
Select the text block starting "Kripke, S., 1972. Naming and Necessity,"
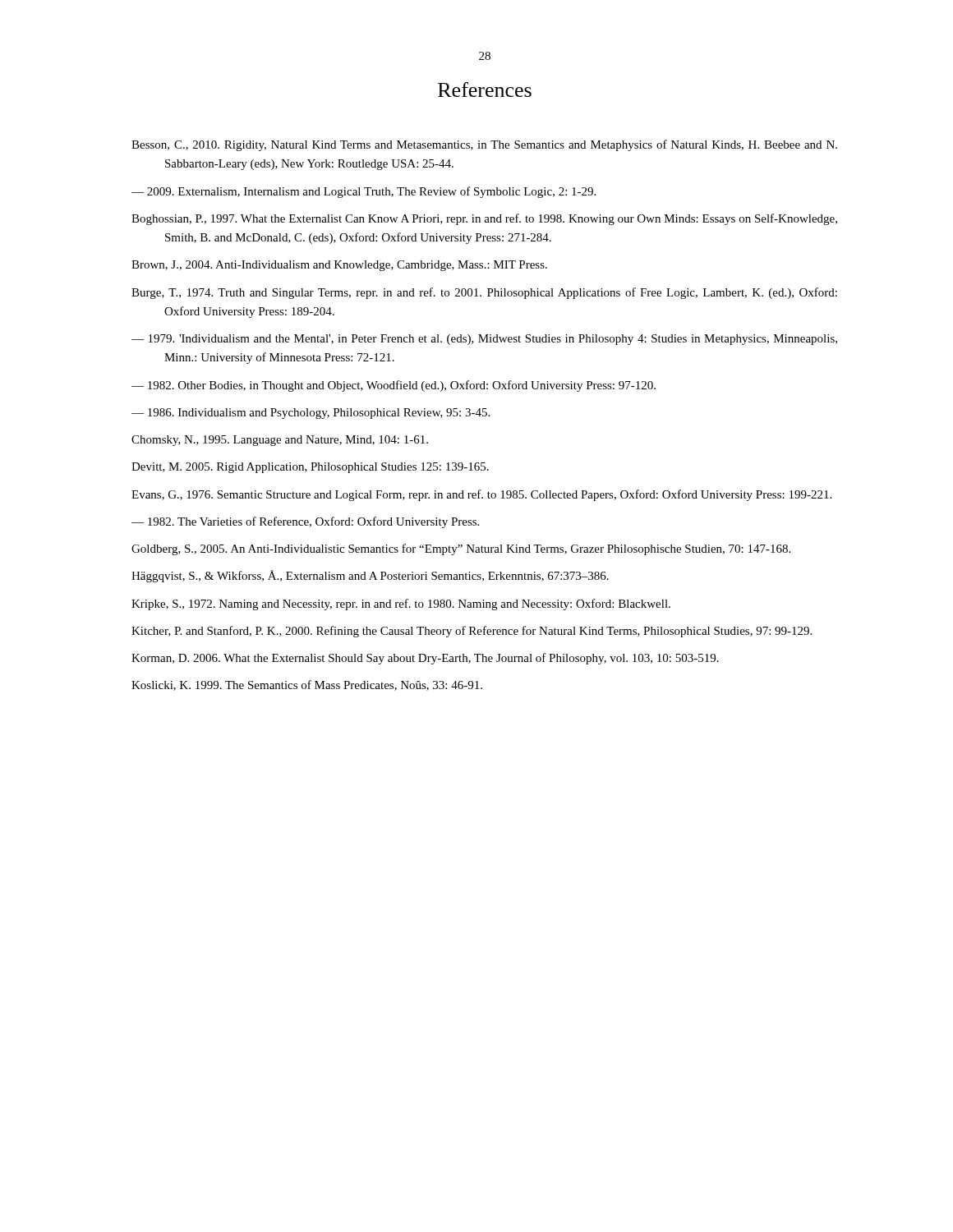(401, 603)
